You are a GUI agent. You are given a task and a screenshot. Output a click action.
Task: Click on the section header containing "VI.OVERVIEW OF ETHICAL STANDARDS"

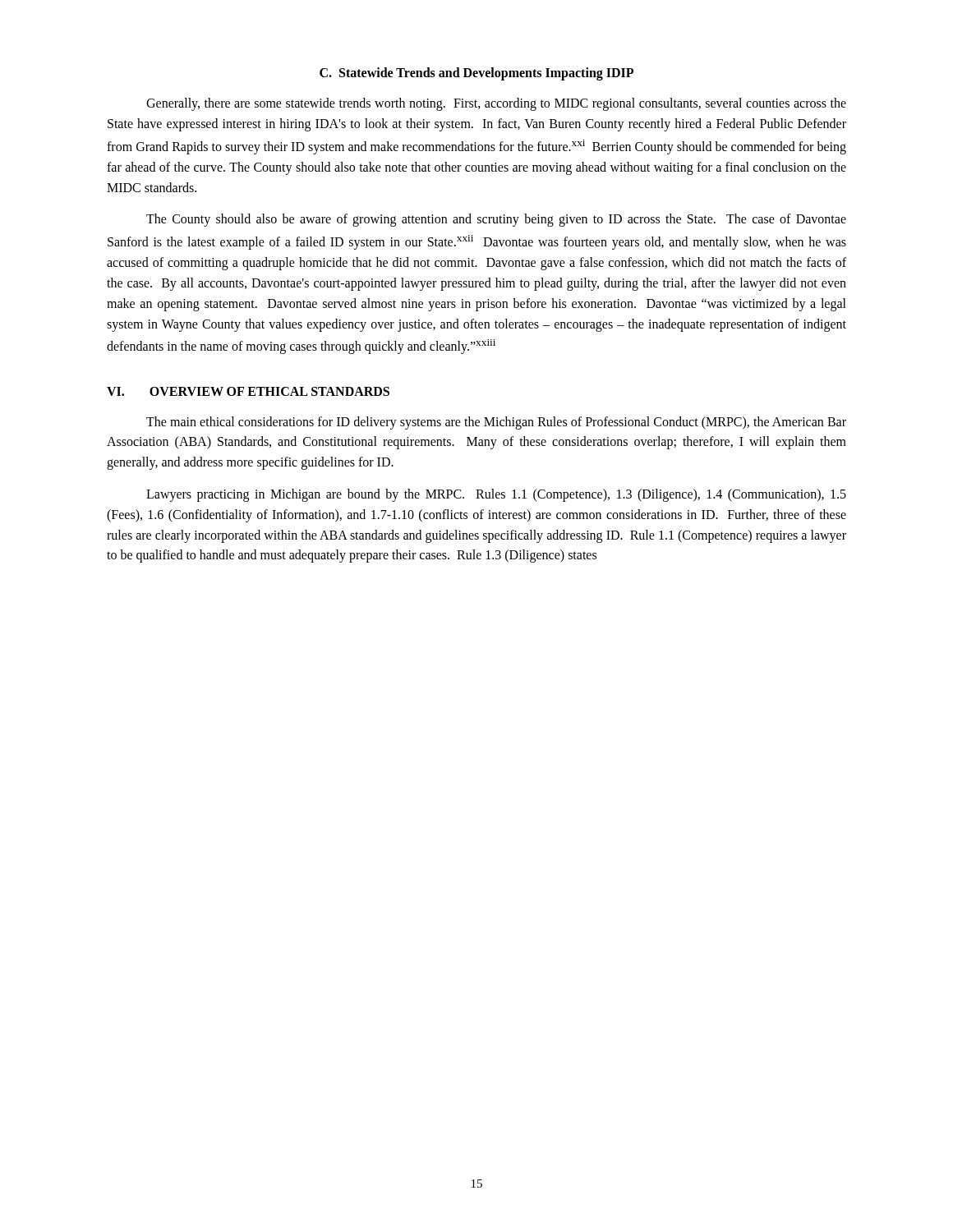[248, 391]
